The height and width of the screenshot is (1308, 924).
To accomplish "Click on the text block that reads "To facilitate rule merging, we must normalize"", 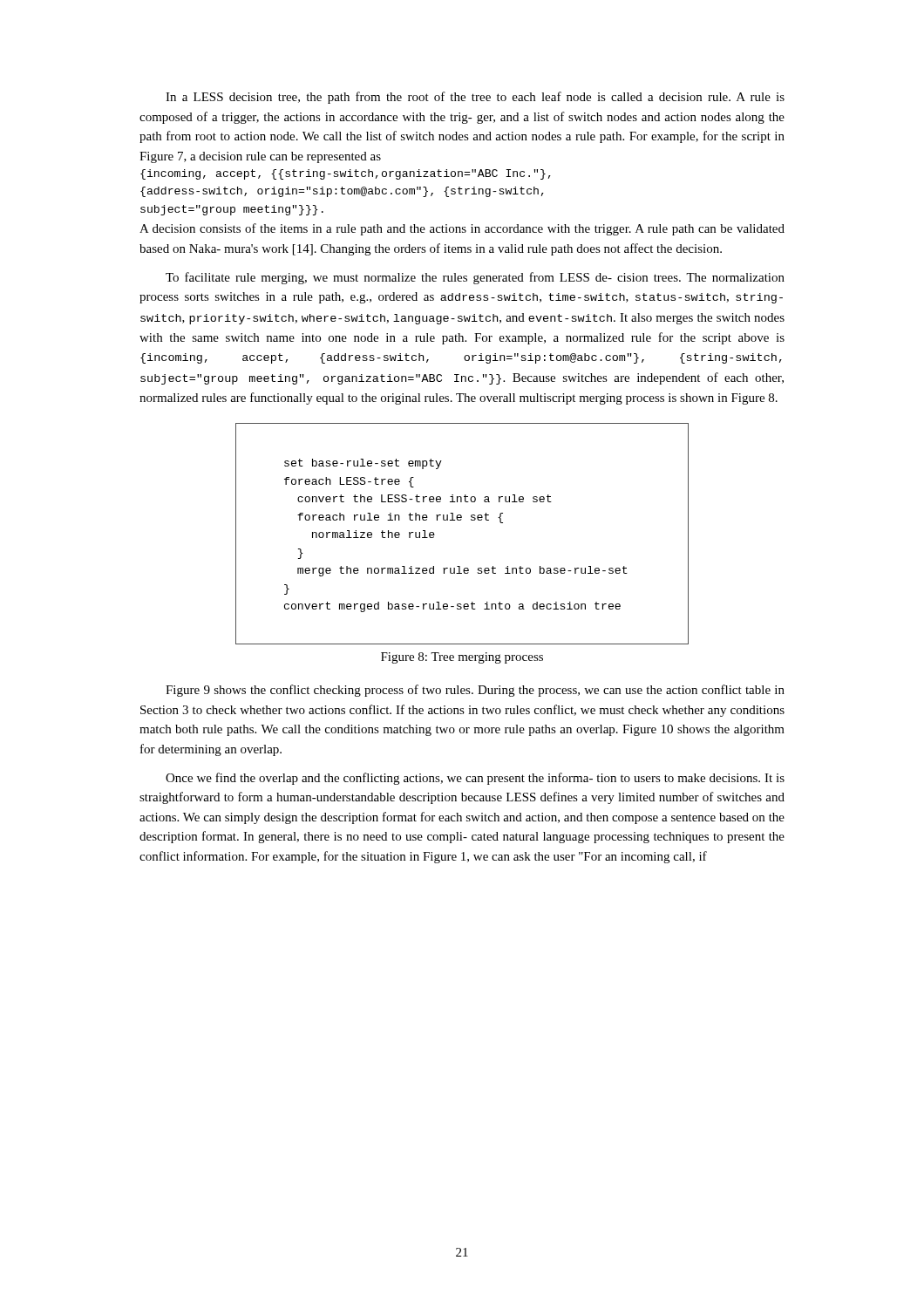I will click(x=462, y=338).
